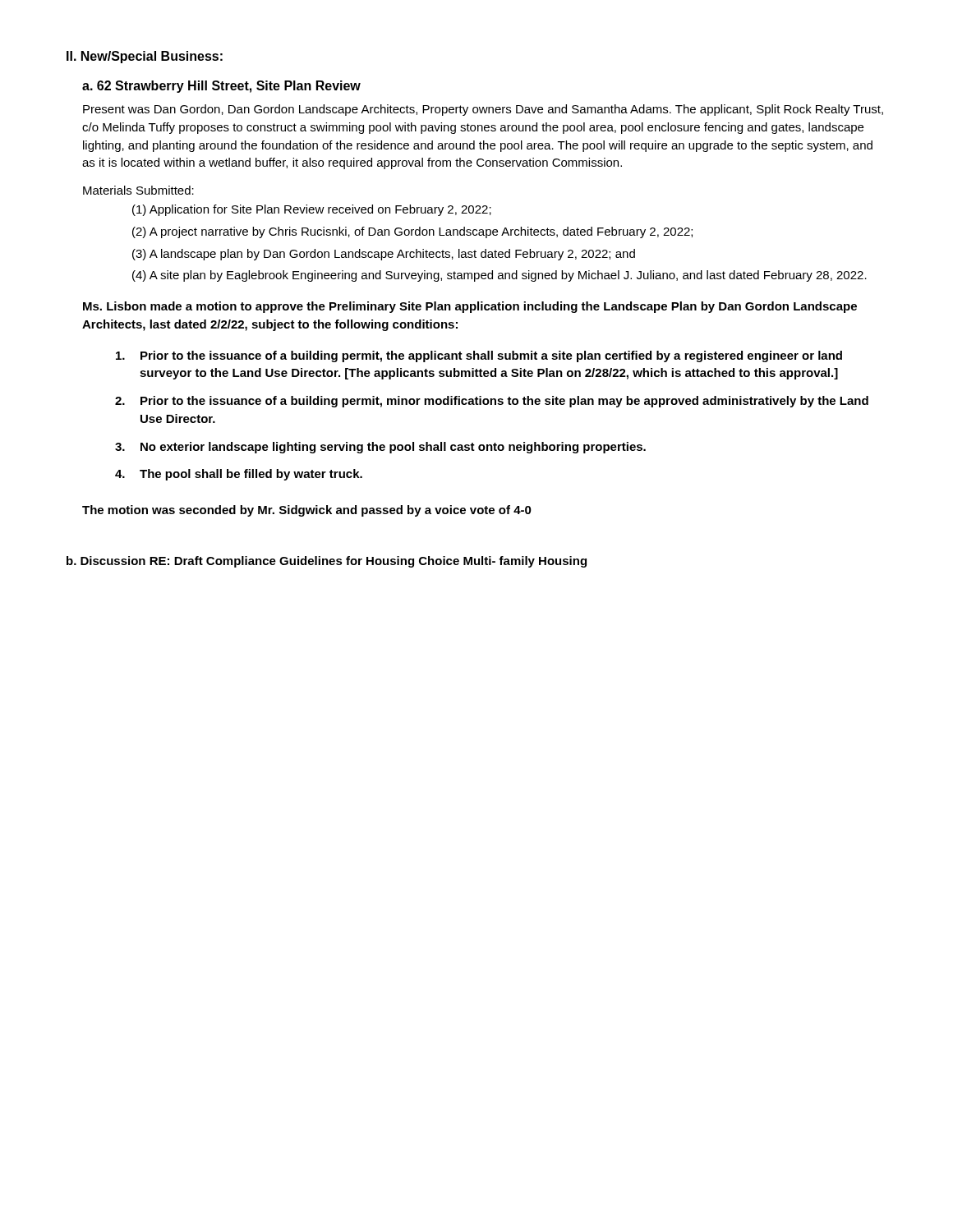Click on the passage starting "(2) A project narrative by Chris Rucisnki,"
This screenshot has width=953, height=1232.
coord(413,231)
